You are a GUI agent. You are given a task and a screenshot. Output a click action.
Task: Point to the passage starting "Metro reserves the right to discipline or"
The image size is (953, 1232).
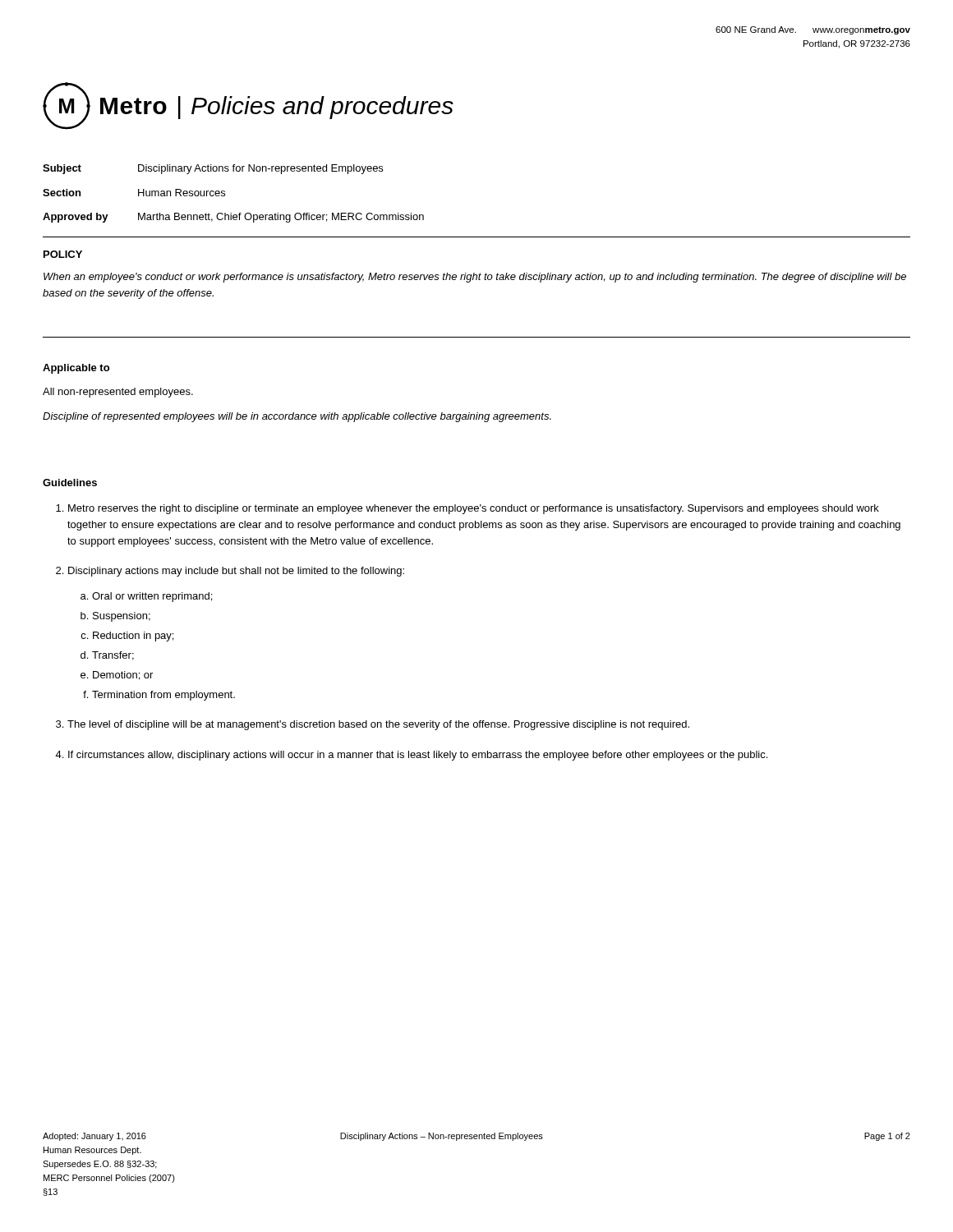click(484, 525)
